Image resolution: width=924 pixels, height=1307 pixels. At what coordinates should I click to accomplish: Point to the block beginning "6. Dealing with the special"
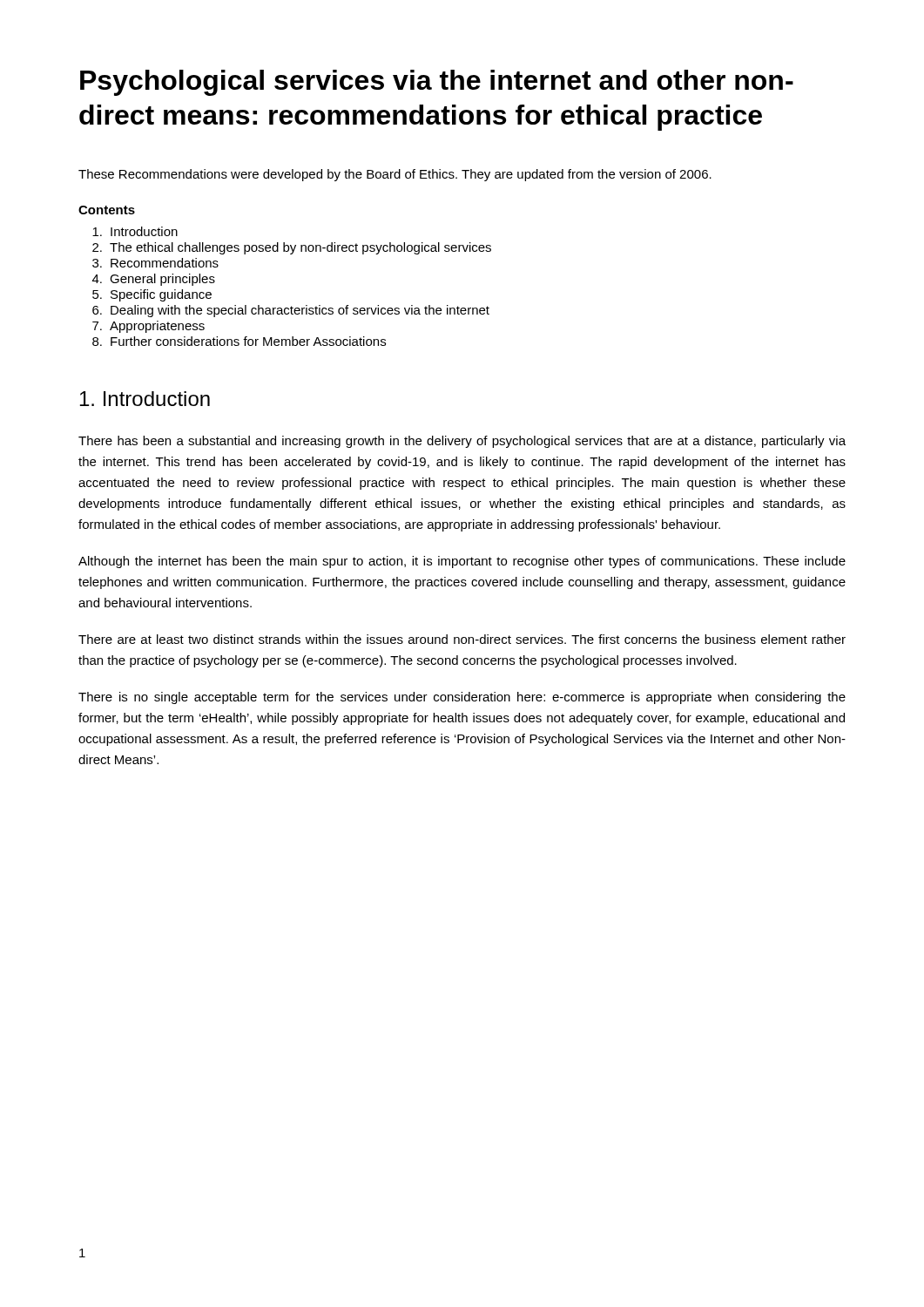pos(284,310)
